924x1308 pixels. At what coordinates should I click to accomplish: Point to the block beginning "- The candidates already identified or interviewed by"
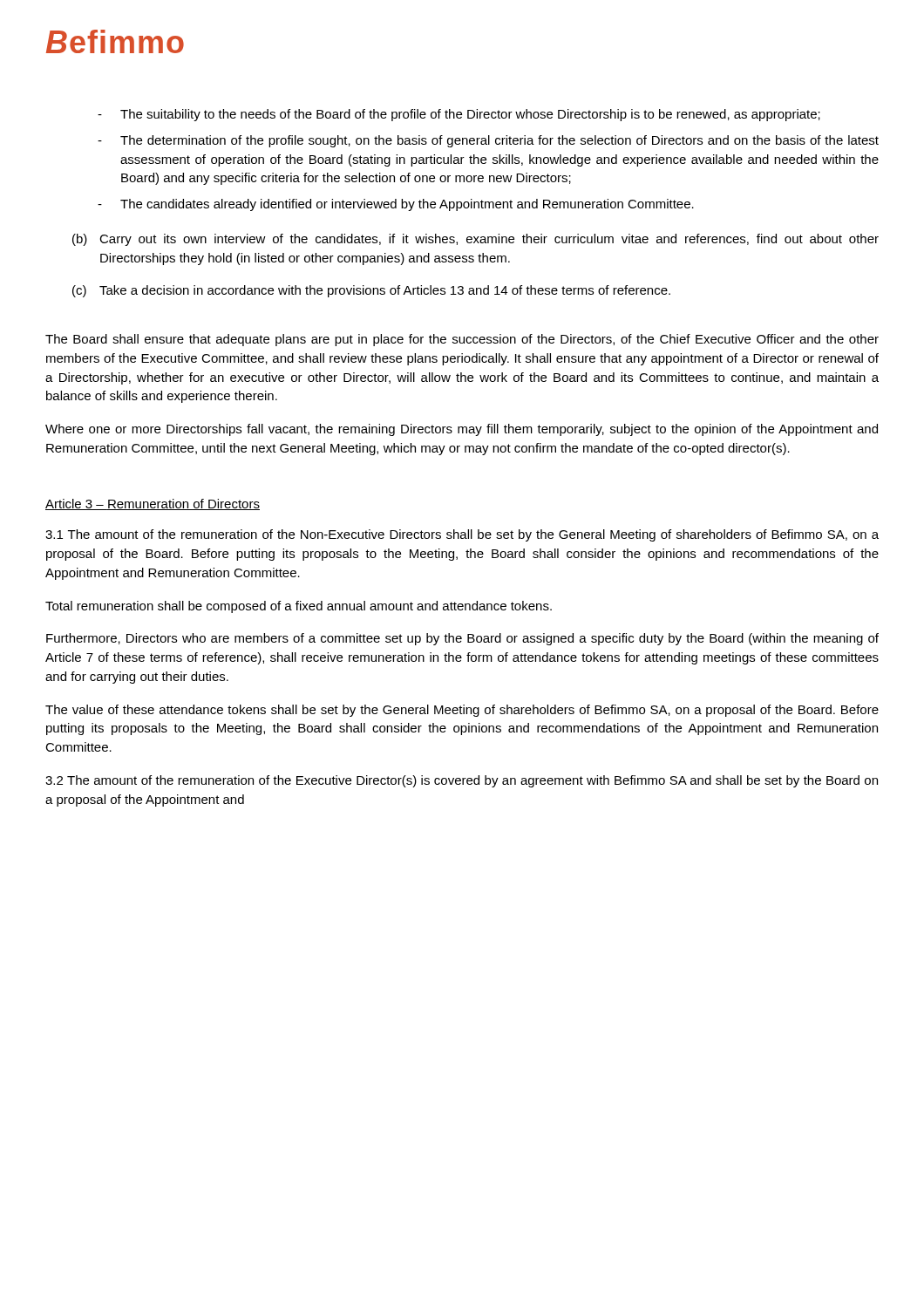pos(488,204)
